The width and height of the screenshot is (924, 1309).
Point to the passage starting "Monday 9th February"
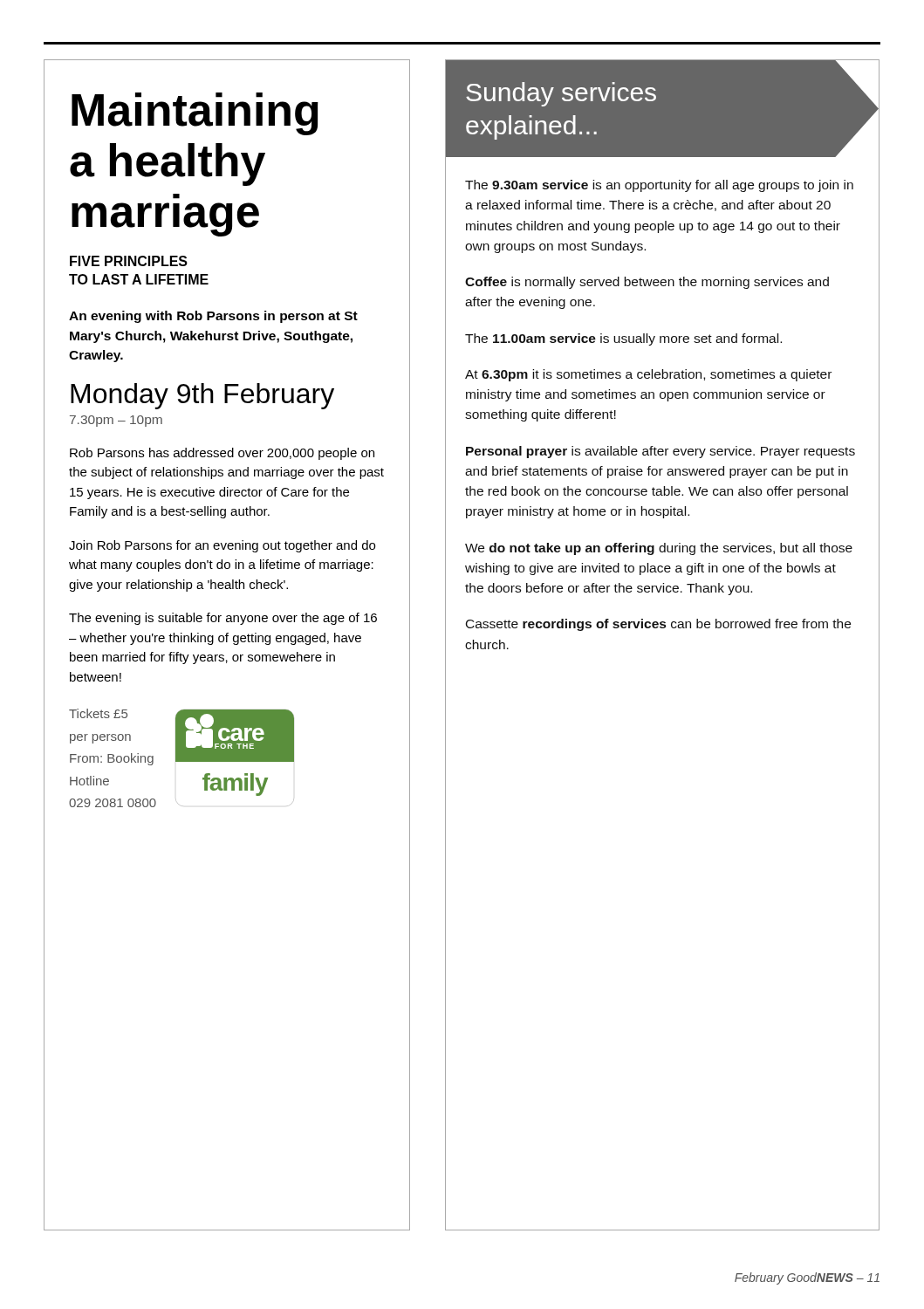pos(202,393)
